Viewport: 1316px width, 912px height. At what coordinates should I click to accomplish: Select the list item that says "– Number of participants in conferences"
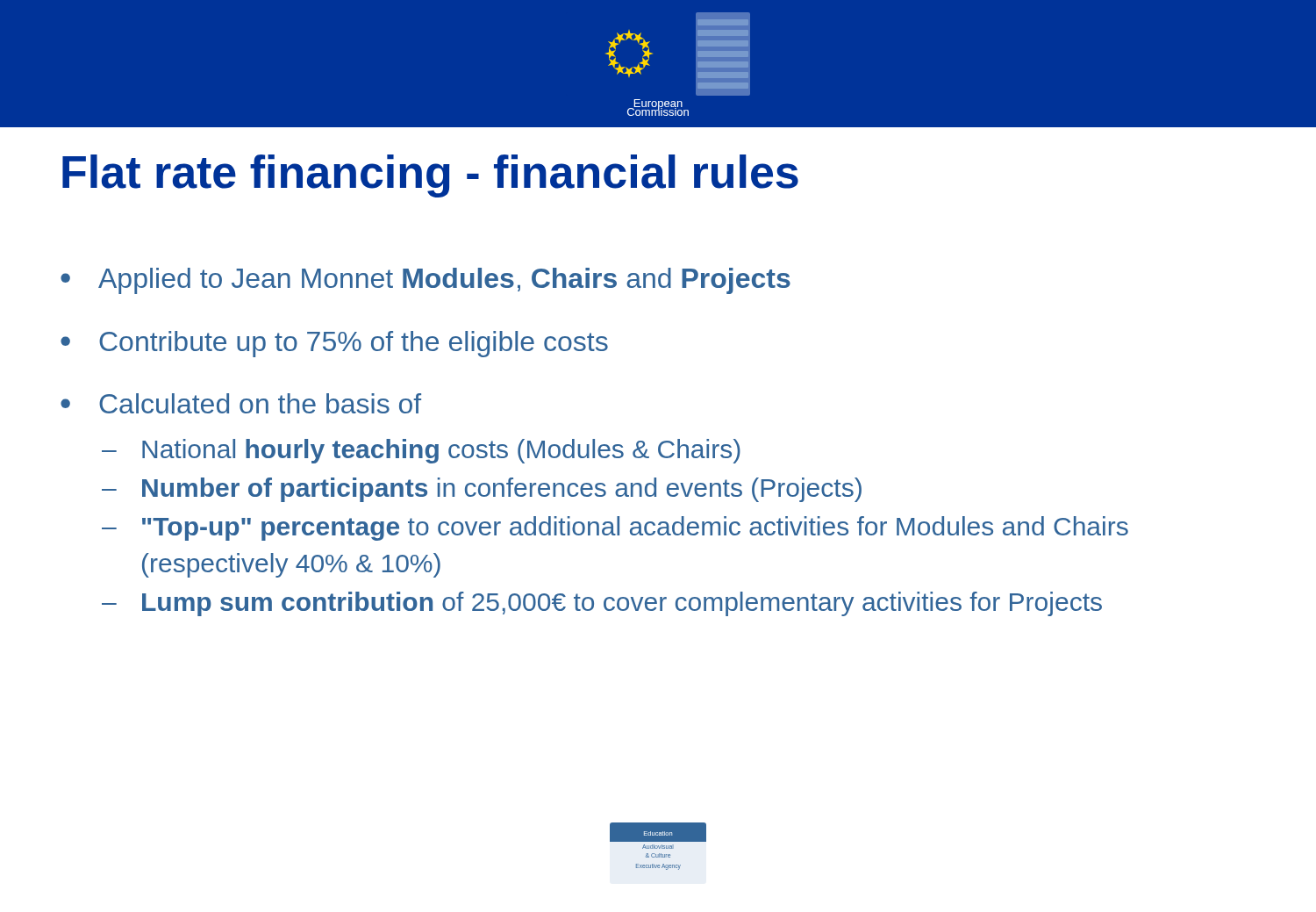point(679,488)
